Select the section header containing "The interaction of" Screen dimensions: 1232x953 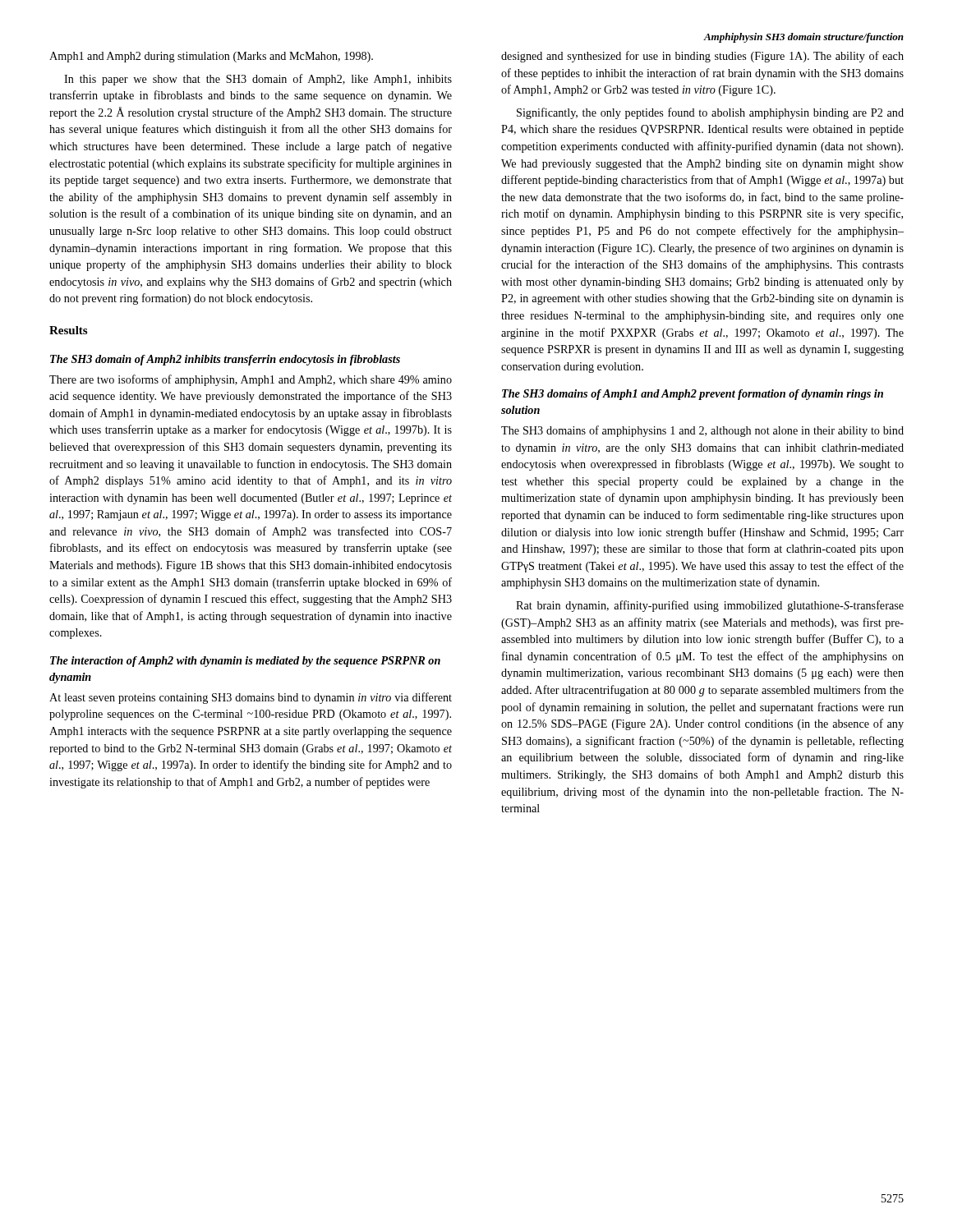245,669
